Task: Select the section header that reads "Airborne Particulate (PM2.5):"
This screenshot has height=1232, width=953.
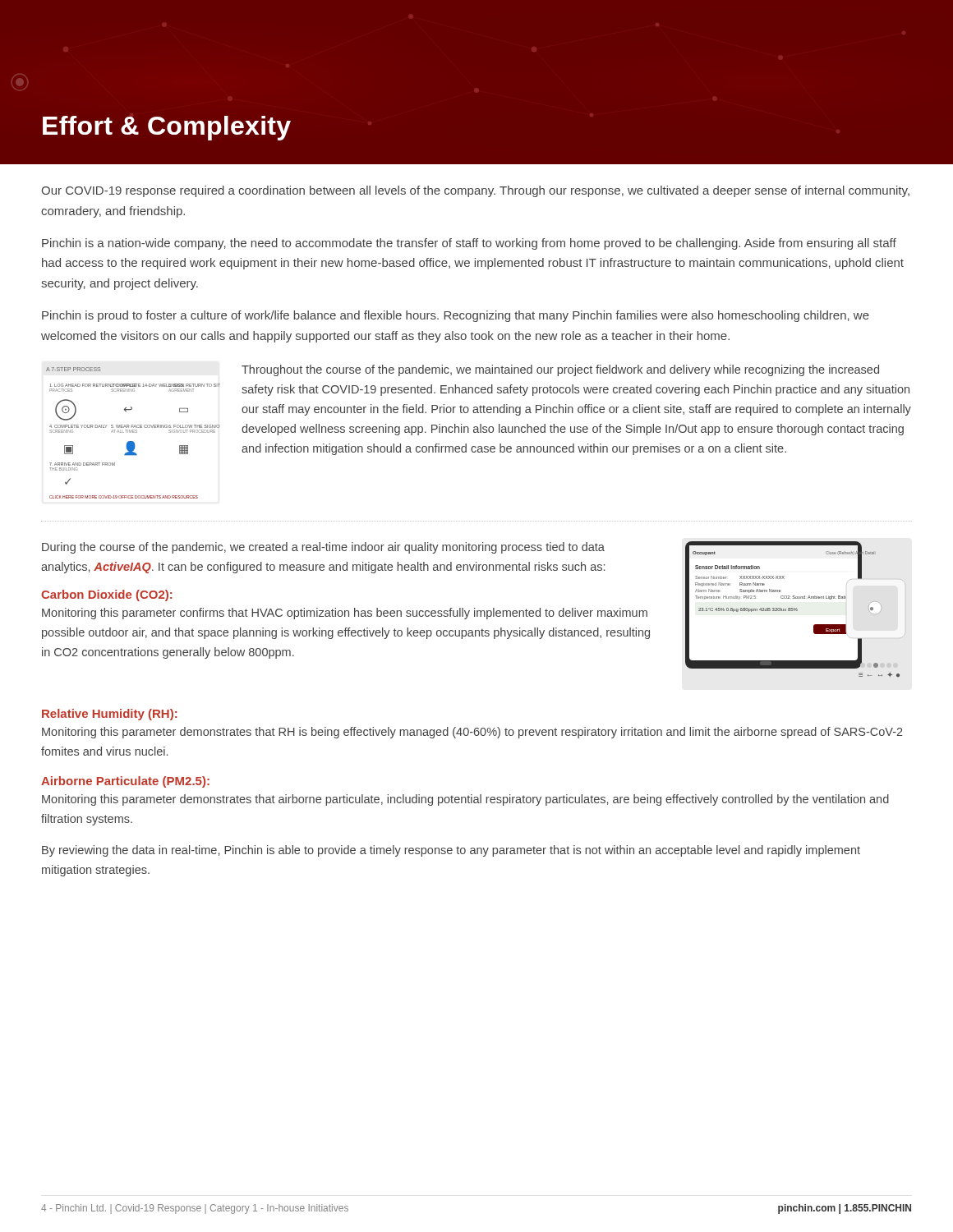Action: pos(126,781)
